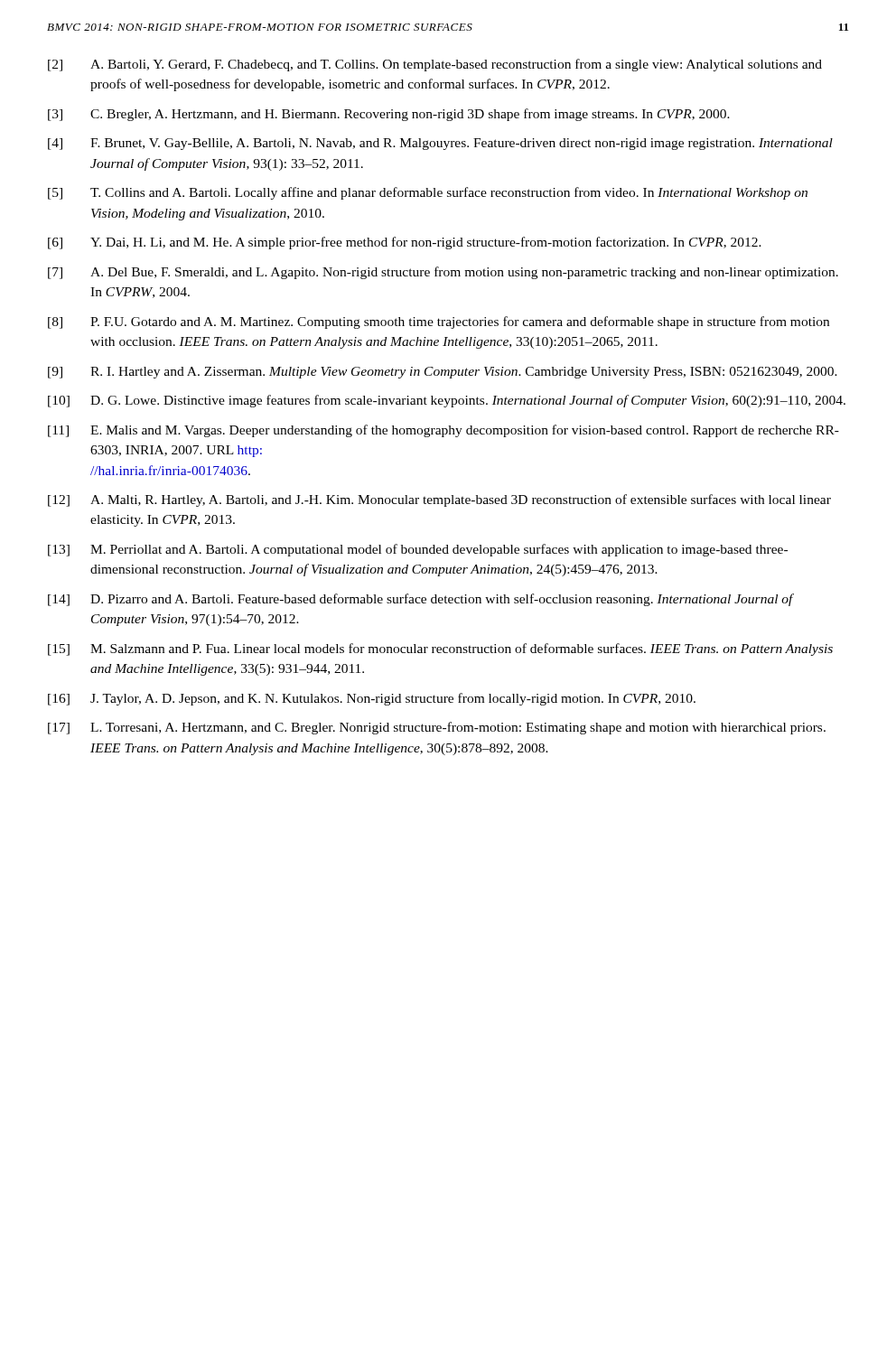Select the list item that reads "[6] Y. Dai, H. Li, and M."
The width and height of the screenshot is (896, 1355).
pyautogui.click(x=448, y=243)
